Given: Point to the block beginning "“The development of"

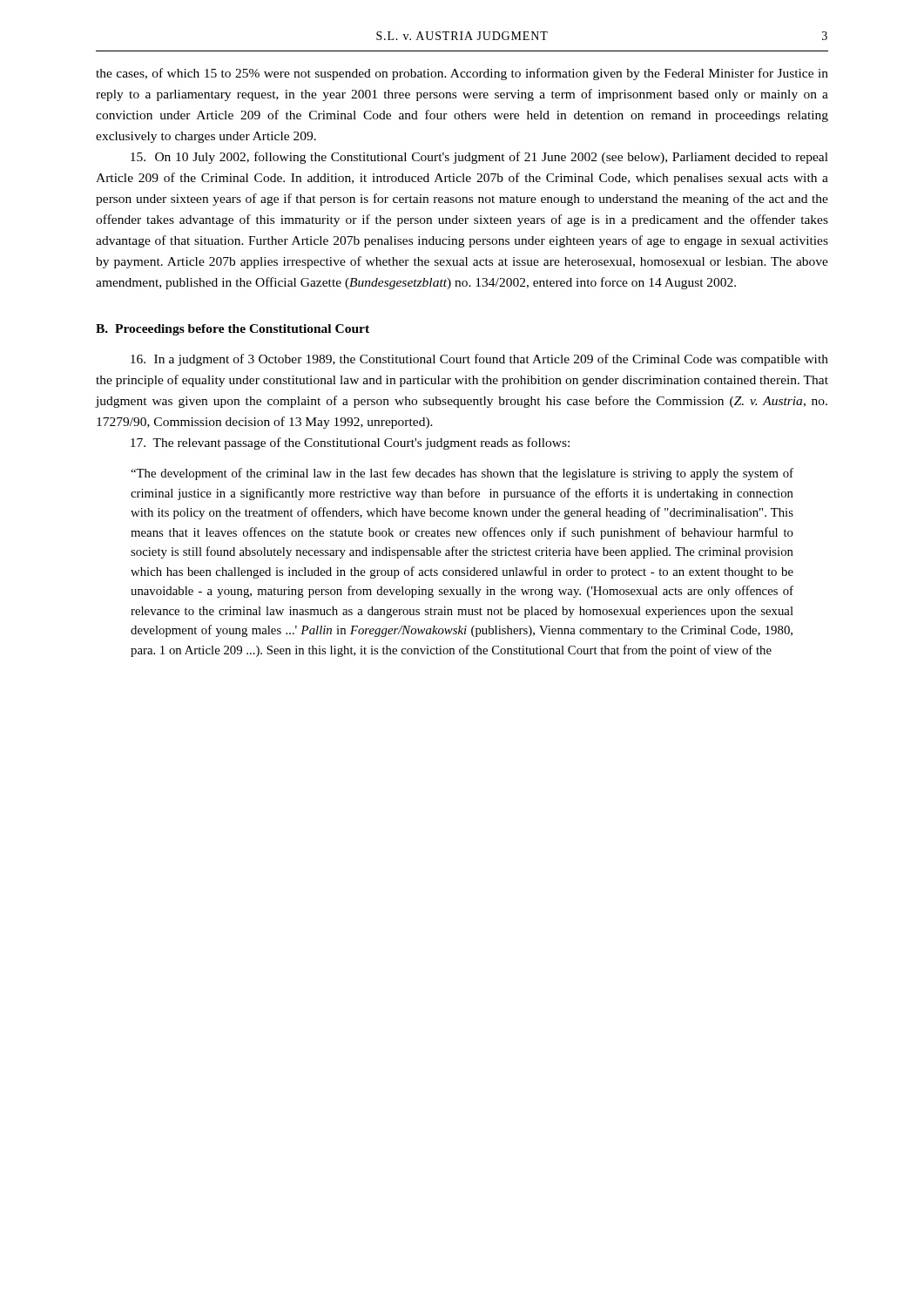Looking at the screenshot, I should pos(462,561).
